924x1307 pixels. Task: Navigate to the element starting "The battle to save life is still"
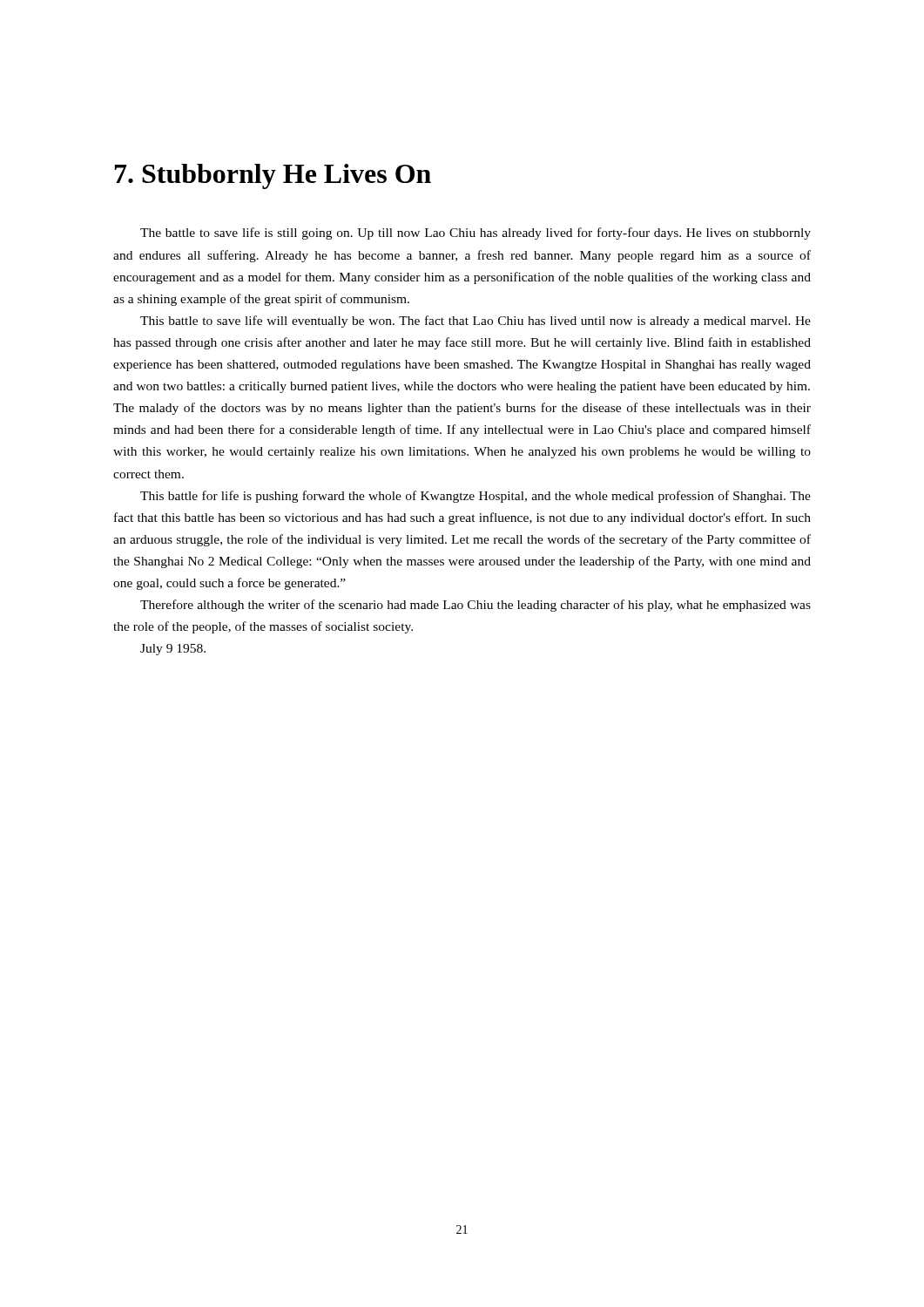click(462, 429)
